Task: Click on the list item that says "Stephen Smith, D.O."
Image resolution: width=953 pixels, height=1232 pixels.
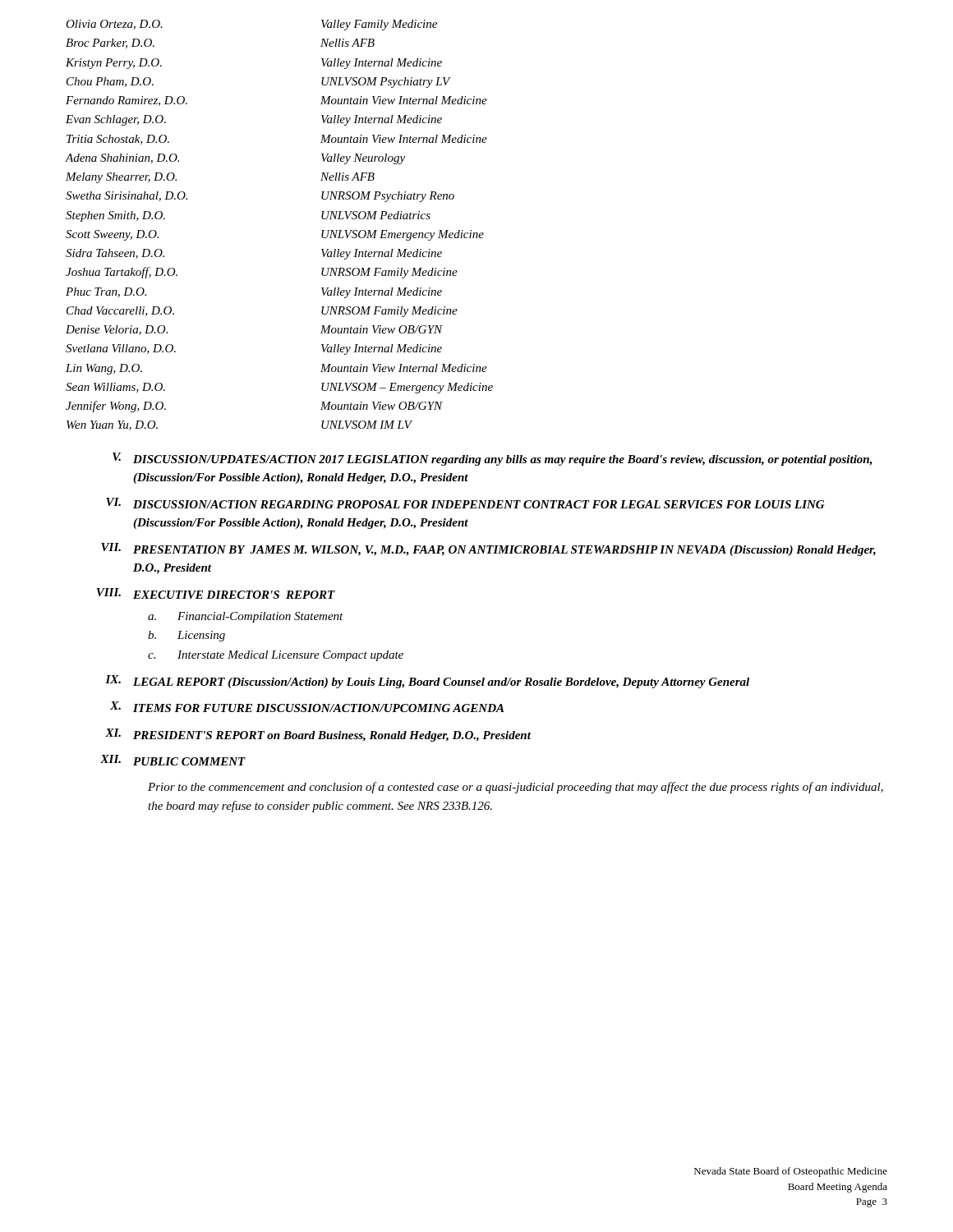Action: (116, 215)
